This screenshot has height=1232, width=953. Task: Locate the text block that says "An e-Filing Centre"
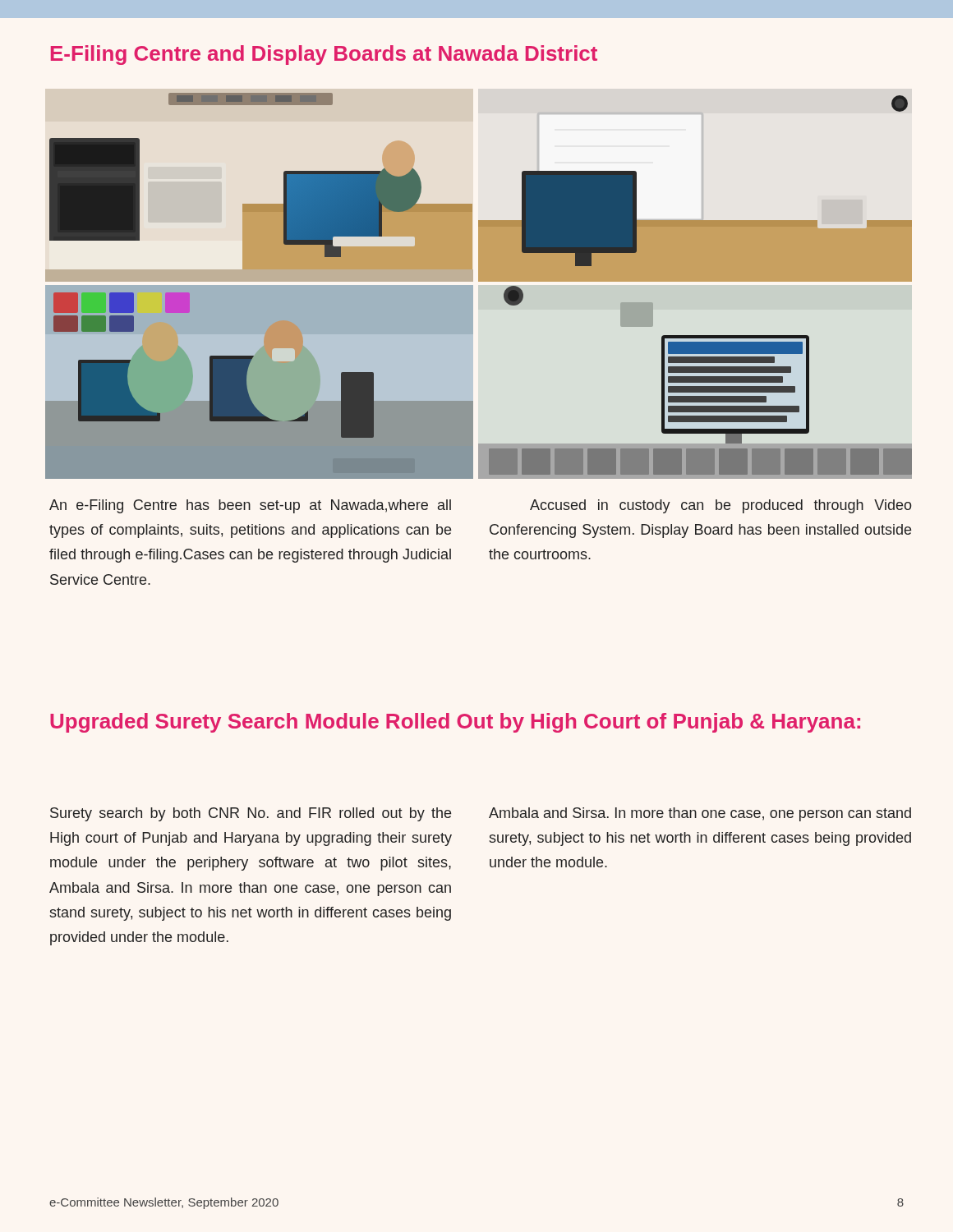pyautogui.click(x=251, y=542)
